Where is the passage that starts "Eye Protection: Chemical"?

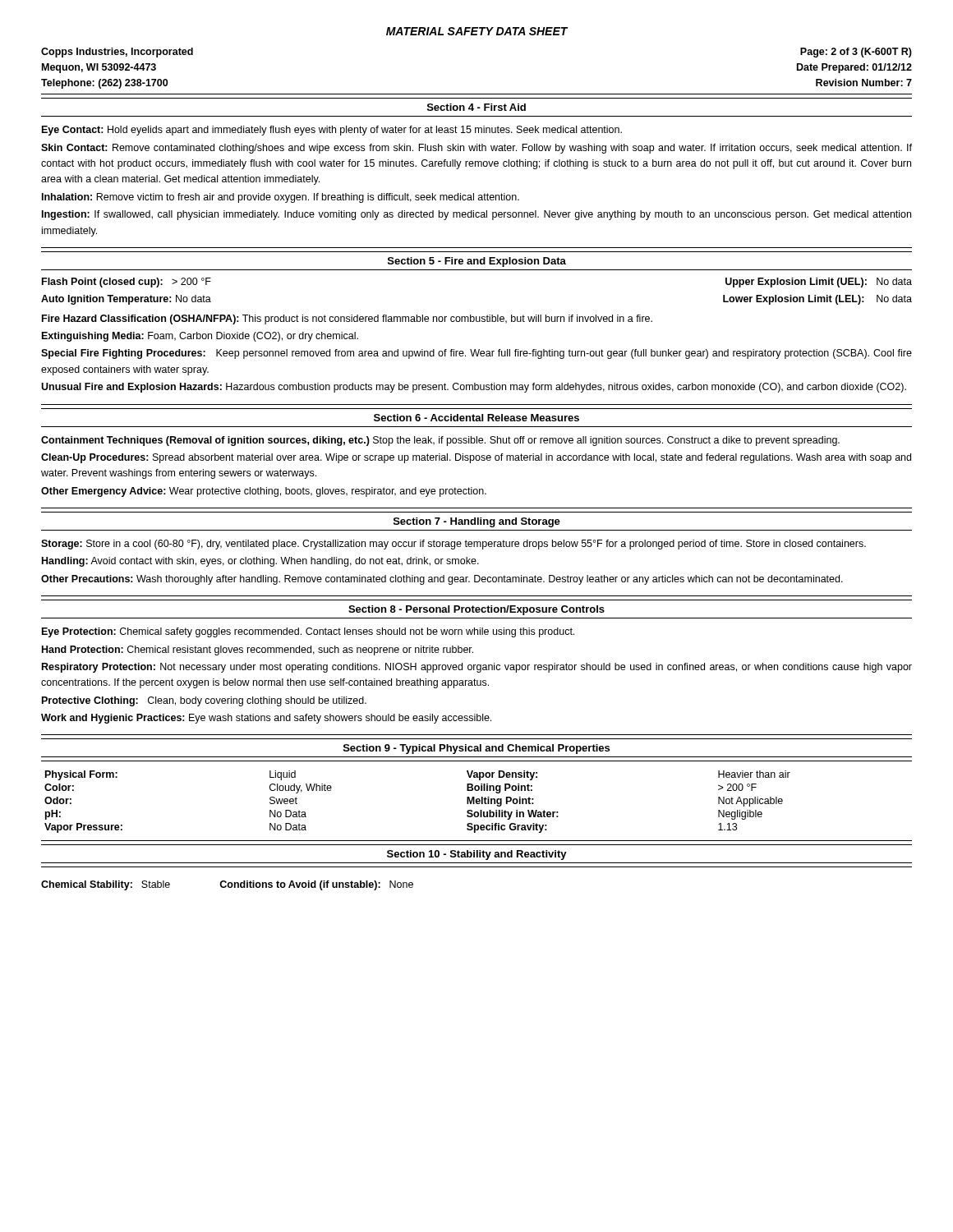coord(476,675)
